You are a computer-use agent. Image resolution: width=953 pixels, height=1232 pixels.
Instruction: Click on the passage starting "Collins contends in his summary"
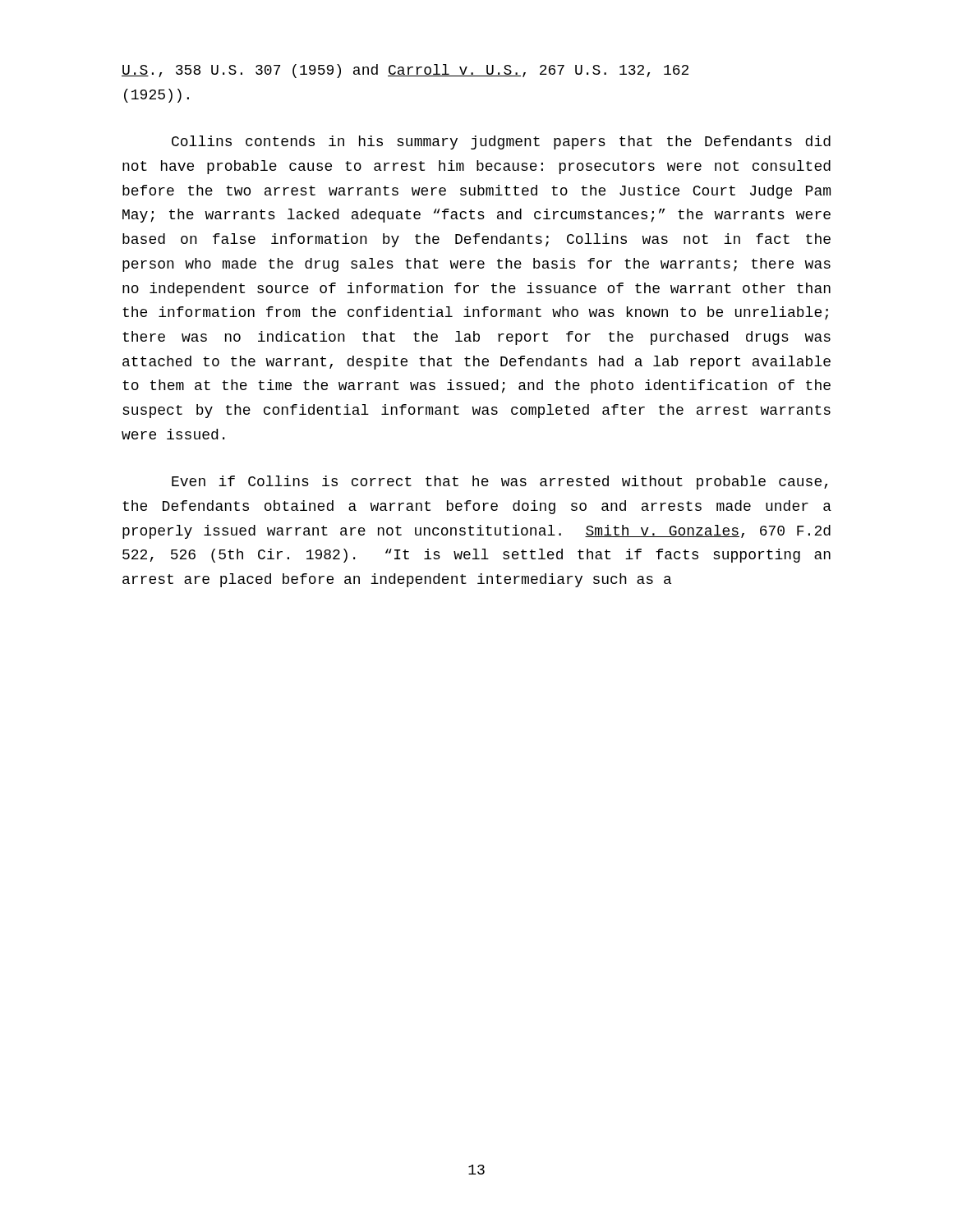coord(476,289)
